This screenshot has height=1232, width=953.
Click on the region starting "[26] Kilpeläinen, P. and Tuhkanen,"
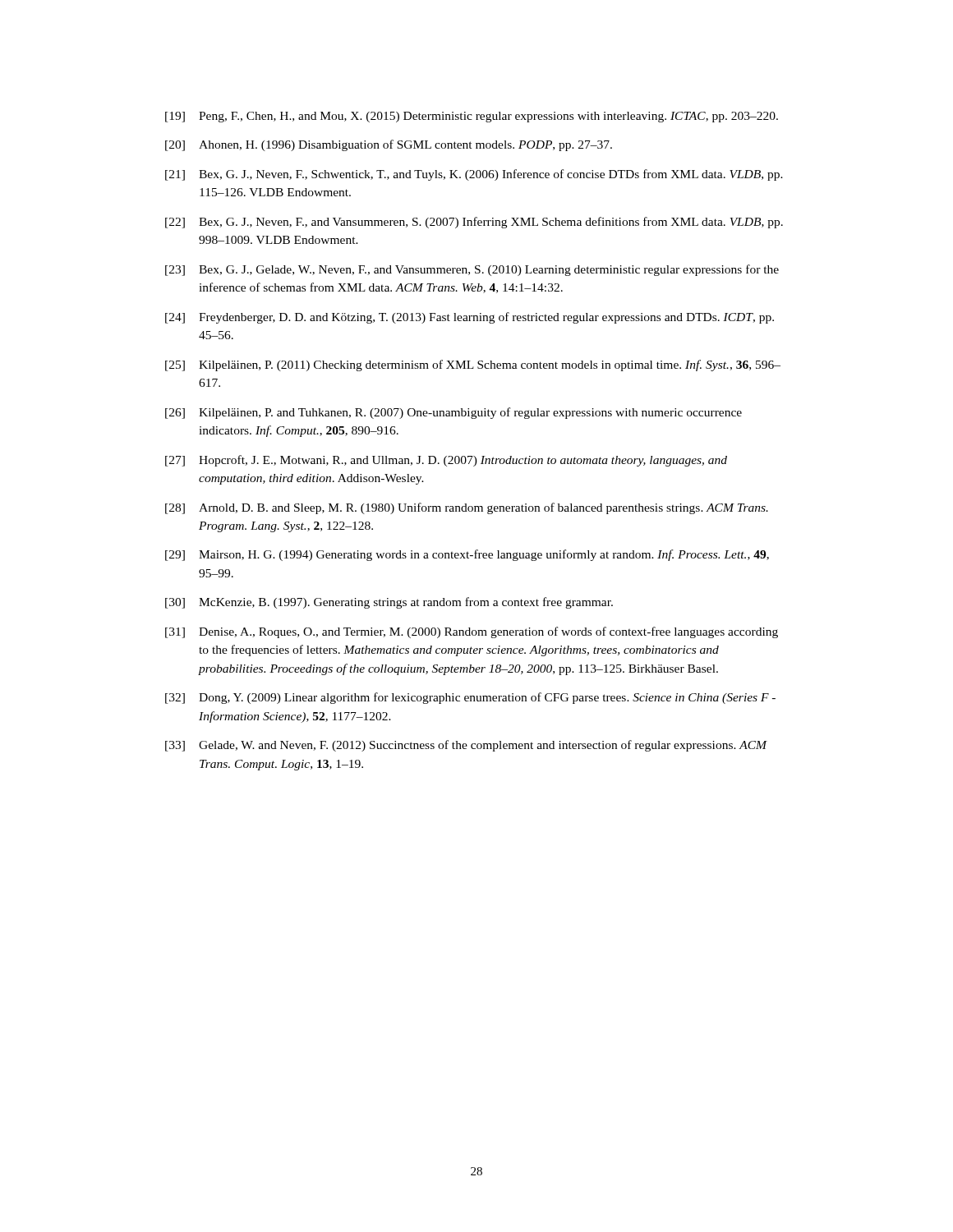[476, 421]
